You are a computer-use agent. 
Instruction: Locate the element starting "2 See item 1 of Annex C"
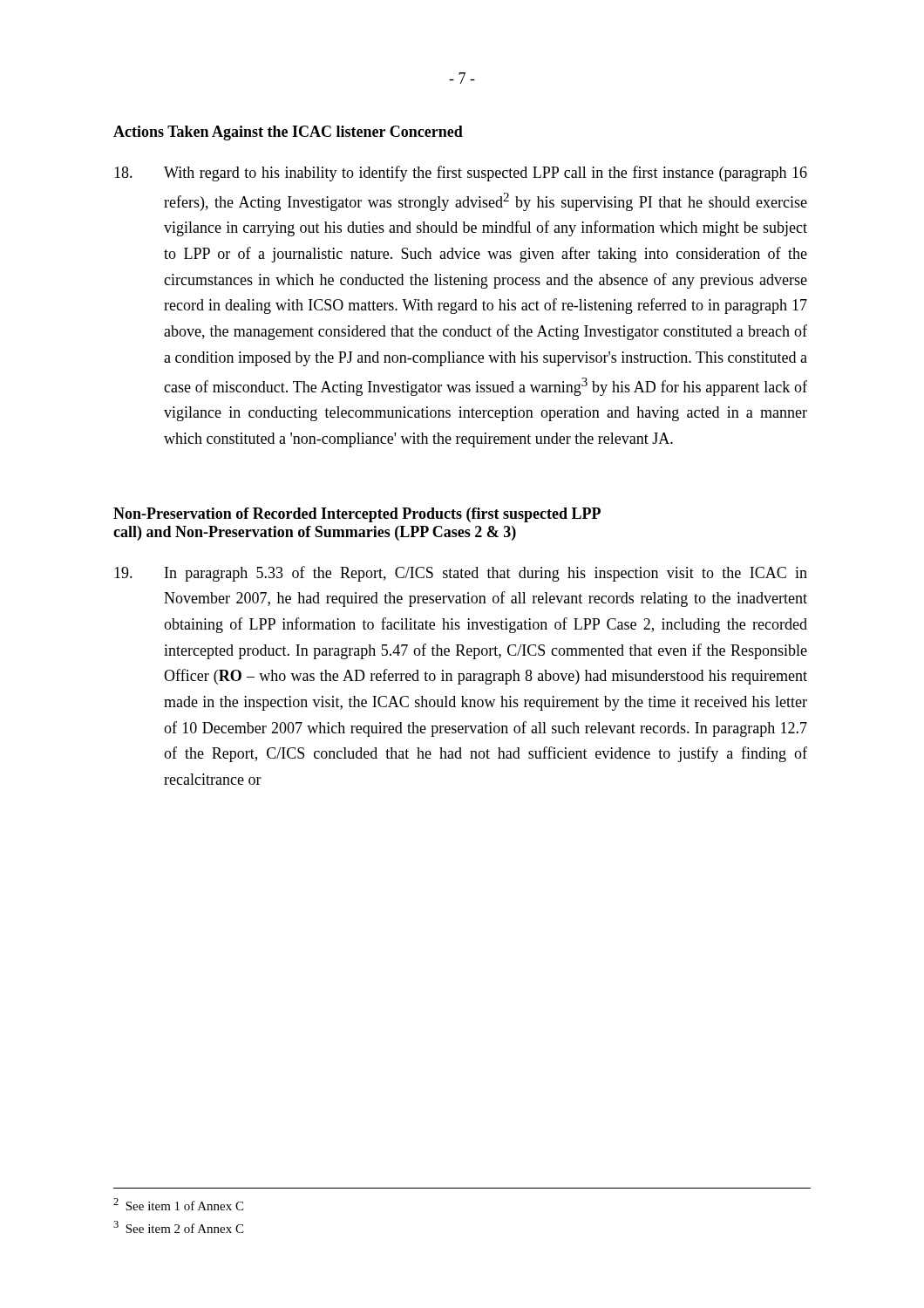[x=179, y=1204]
